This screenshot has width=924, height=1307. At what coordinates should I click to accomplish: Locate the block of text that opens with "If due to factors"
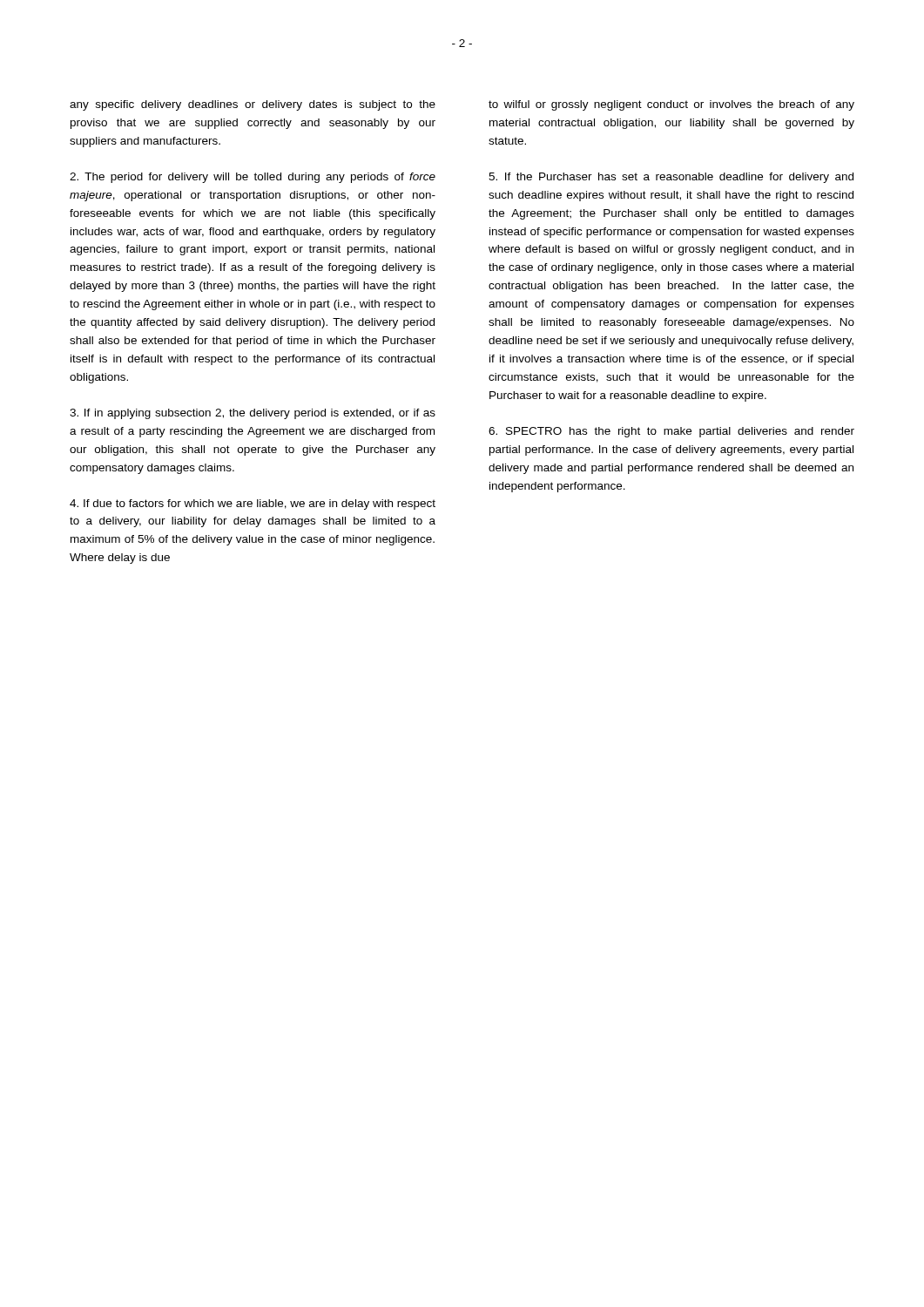coord(253,530)
